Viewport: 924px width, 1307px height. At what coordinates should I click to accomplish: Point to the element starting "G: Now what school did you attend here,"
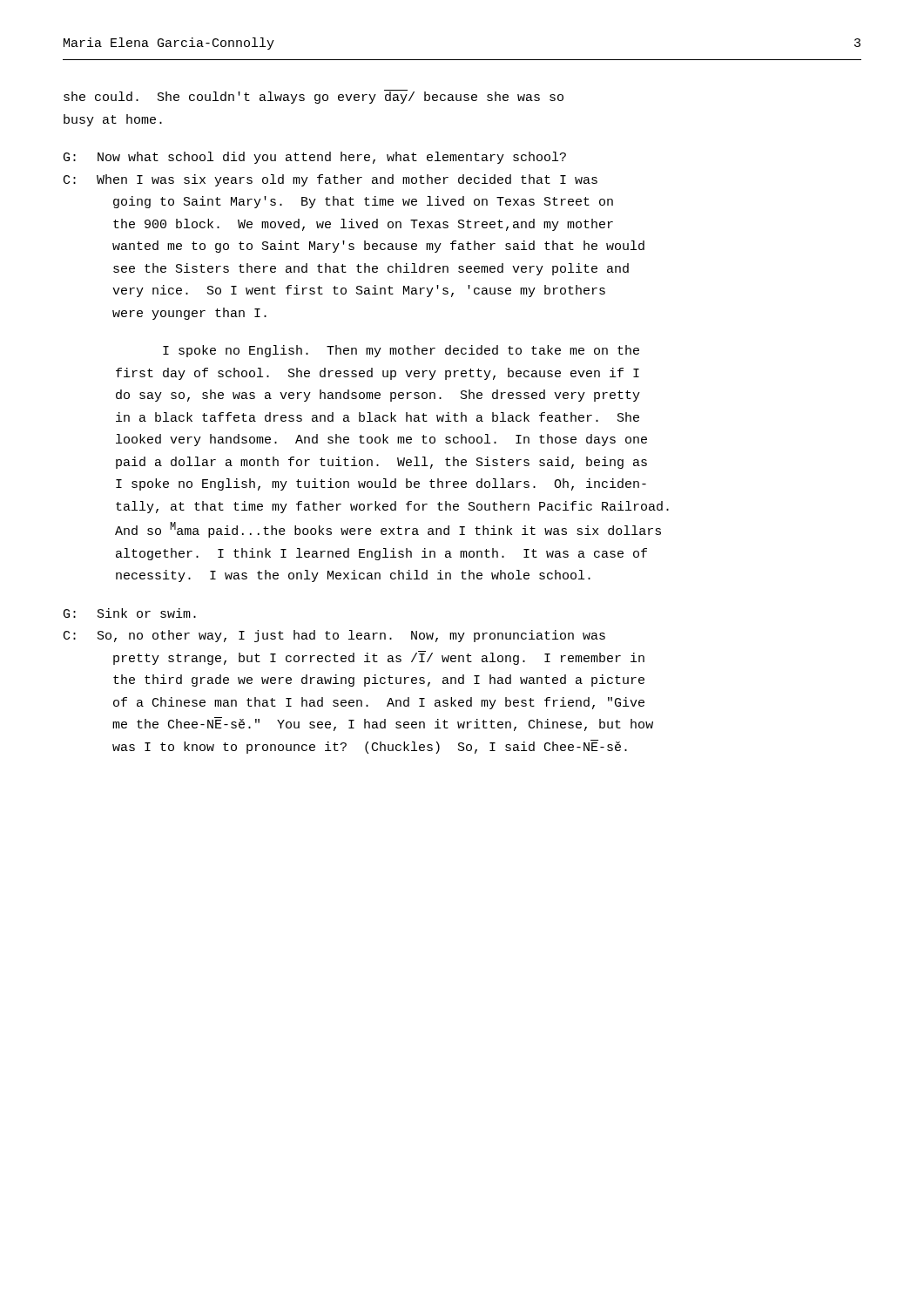pyautogui.click(x=315, y=158)
